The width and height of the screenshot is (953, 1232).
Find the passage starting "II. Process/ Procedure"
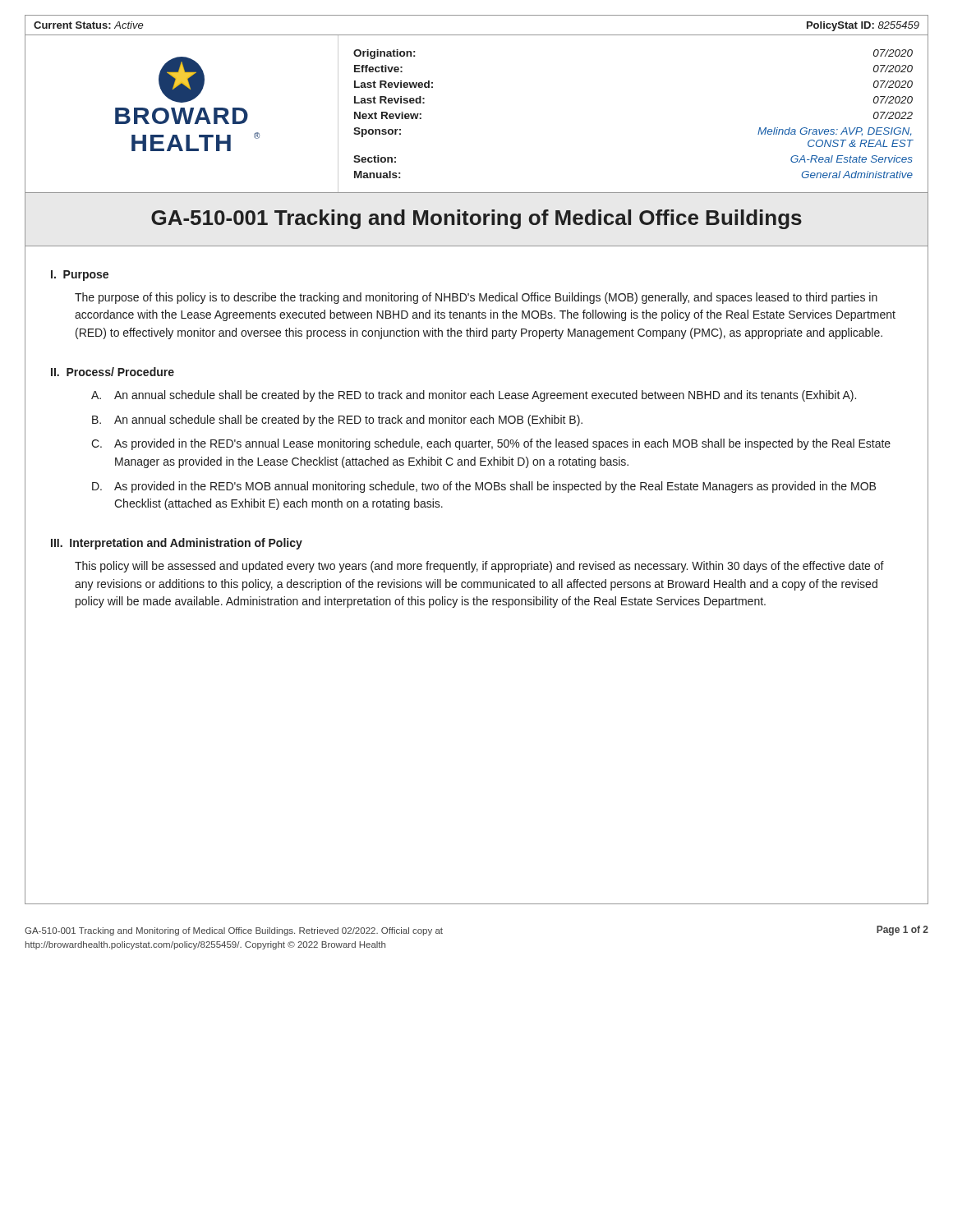point(112,372)
